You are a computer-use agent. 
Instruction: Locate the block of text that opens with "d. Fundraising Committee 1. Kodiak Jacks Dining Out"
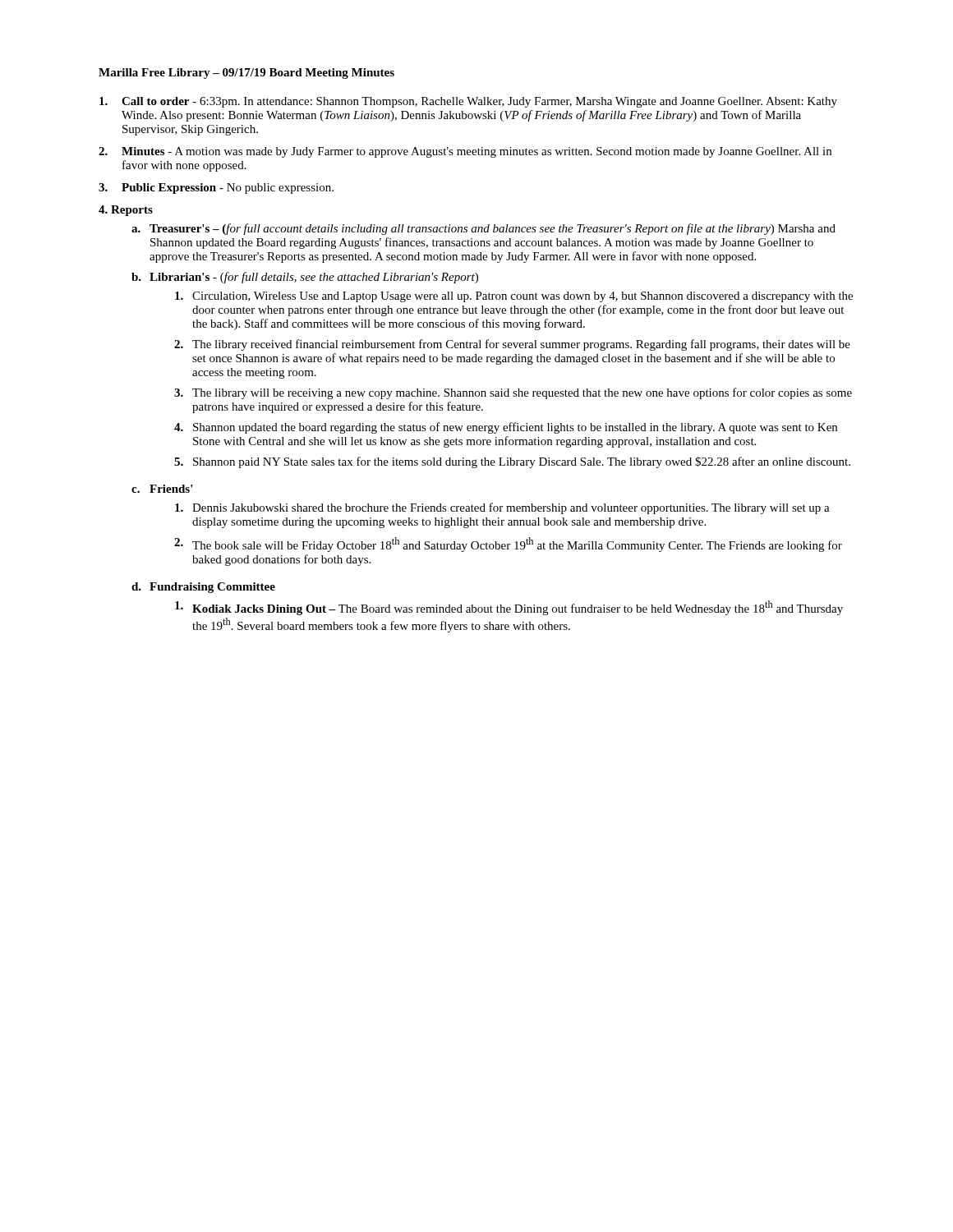click(493, 610)
